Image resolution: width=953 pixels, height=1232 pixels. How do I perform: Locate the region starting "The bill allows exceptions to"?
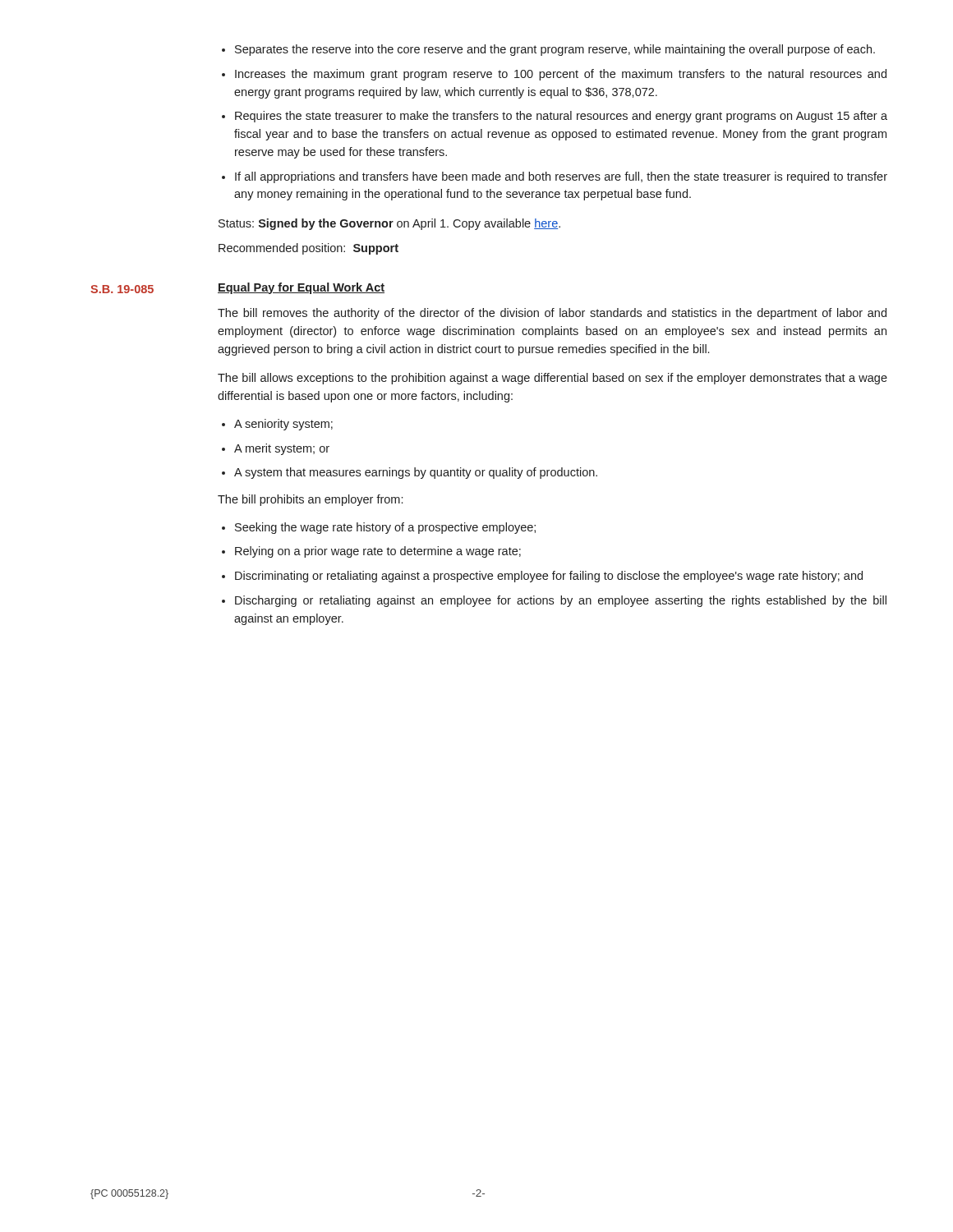coord(552,387)
